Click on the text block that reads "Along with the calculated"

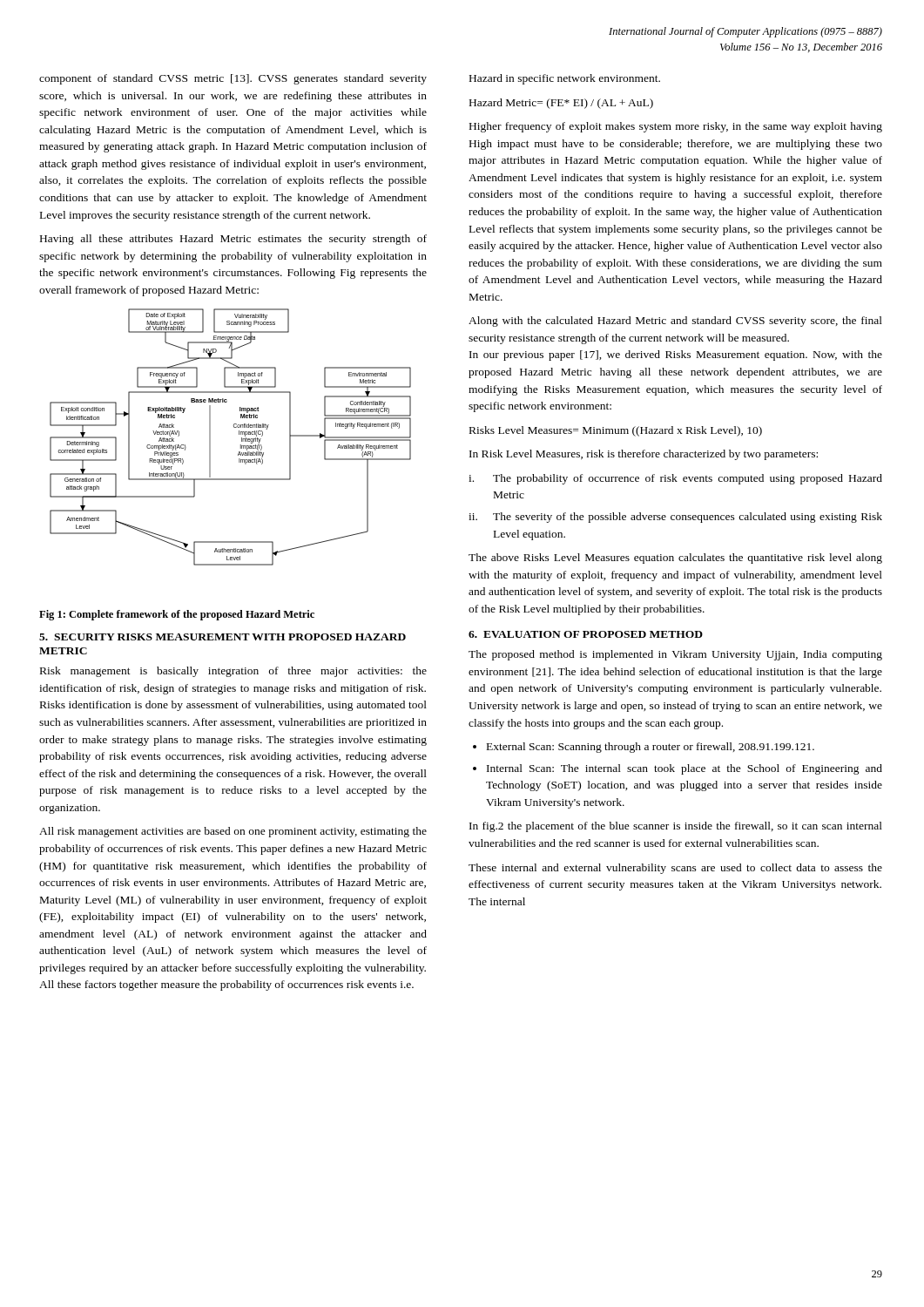pyautogui.click(x=675, y=363)
